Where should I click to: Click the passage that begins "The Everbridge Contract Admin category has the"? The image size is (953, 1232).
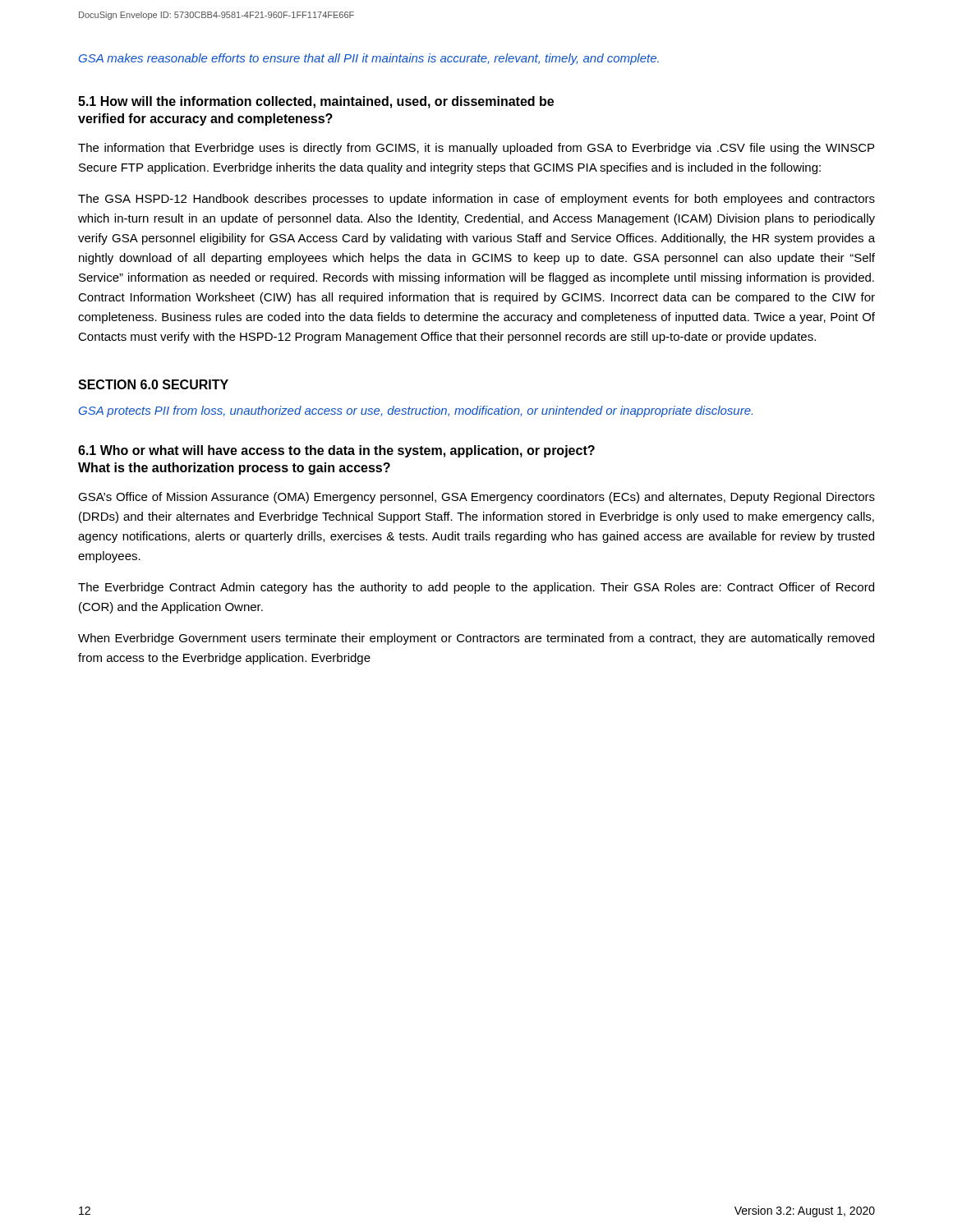(476, 597)
